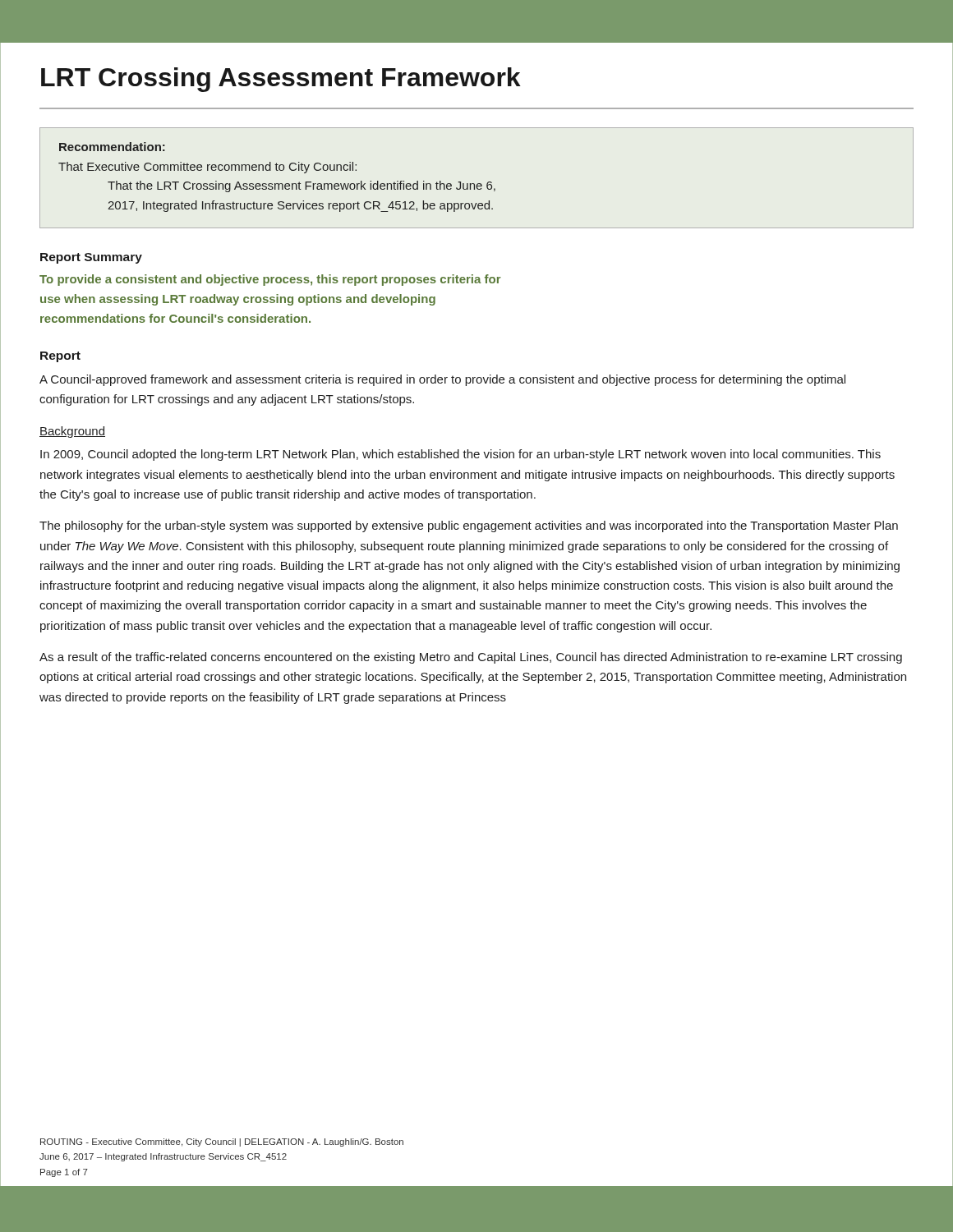Locate the text block with the text "To provide a consistent and objective process, this"
Image resolution: width=953 pixels, height=1232 pixels.
pyautogui.click(x=270, y=298)
